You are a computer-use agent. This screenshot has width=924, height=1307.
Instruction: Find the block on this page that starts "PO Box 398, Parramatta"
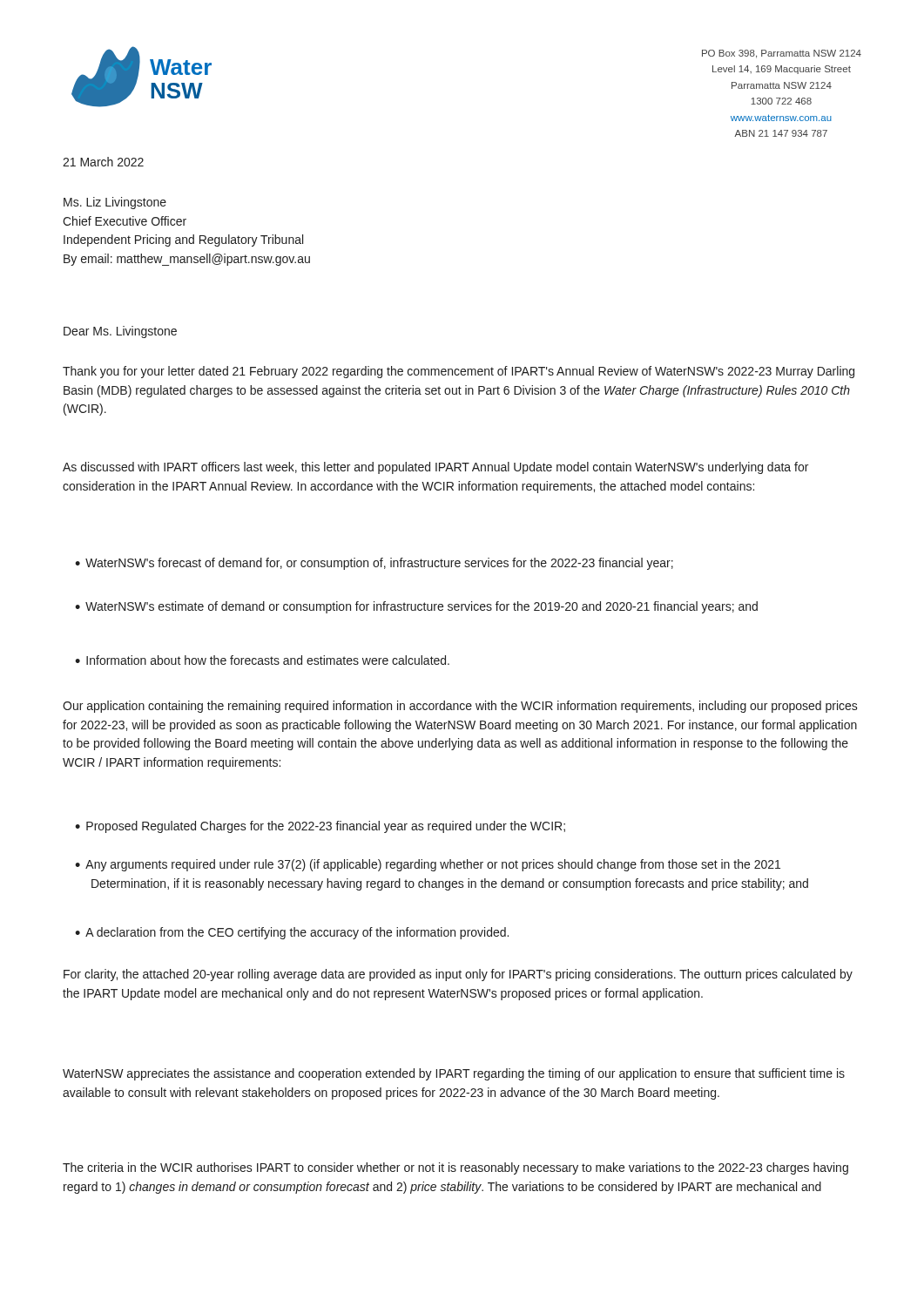coord(781,93)
